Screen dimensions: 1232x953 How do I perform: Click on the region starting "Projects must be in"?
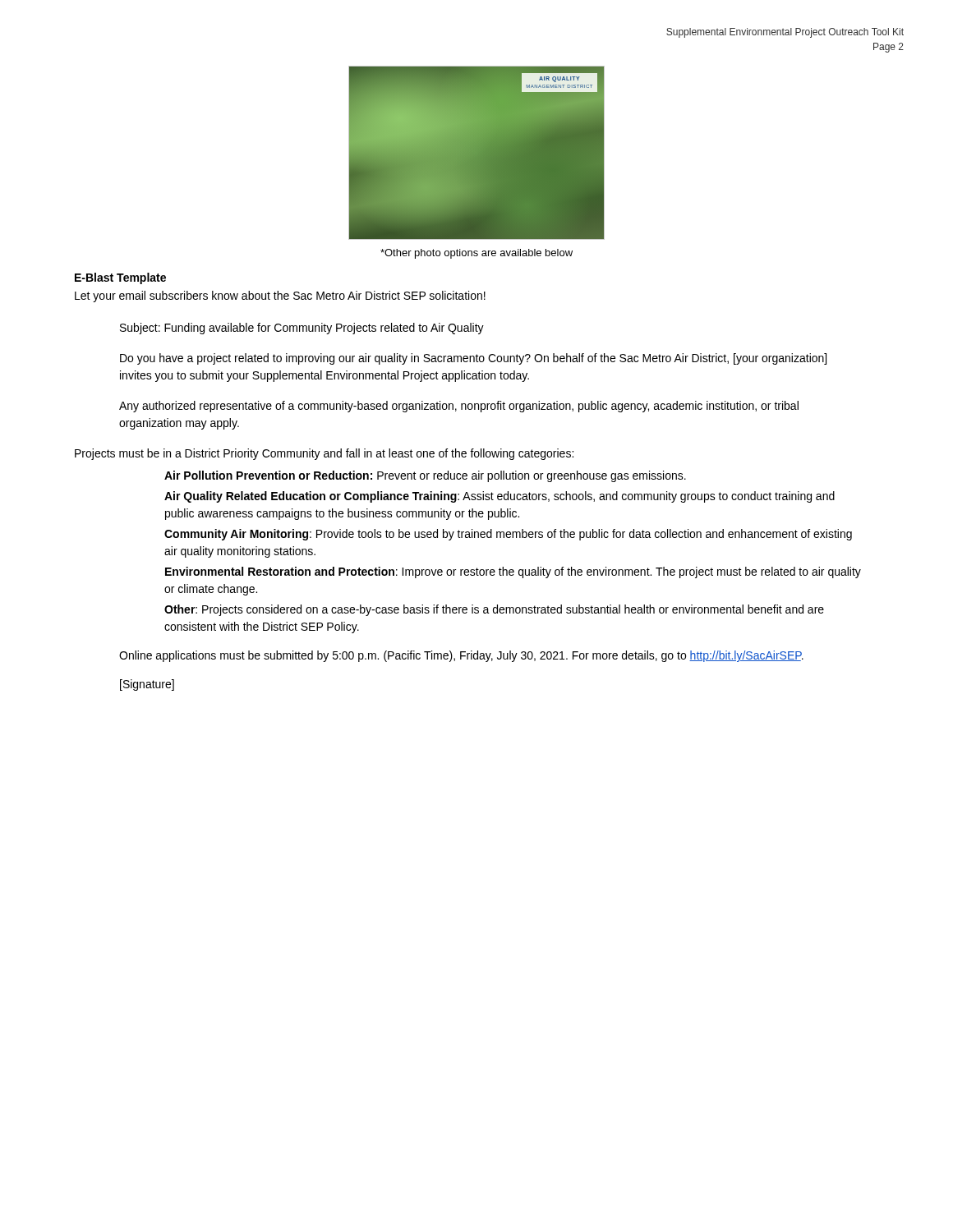coord(324,453)
